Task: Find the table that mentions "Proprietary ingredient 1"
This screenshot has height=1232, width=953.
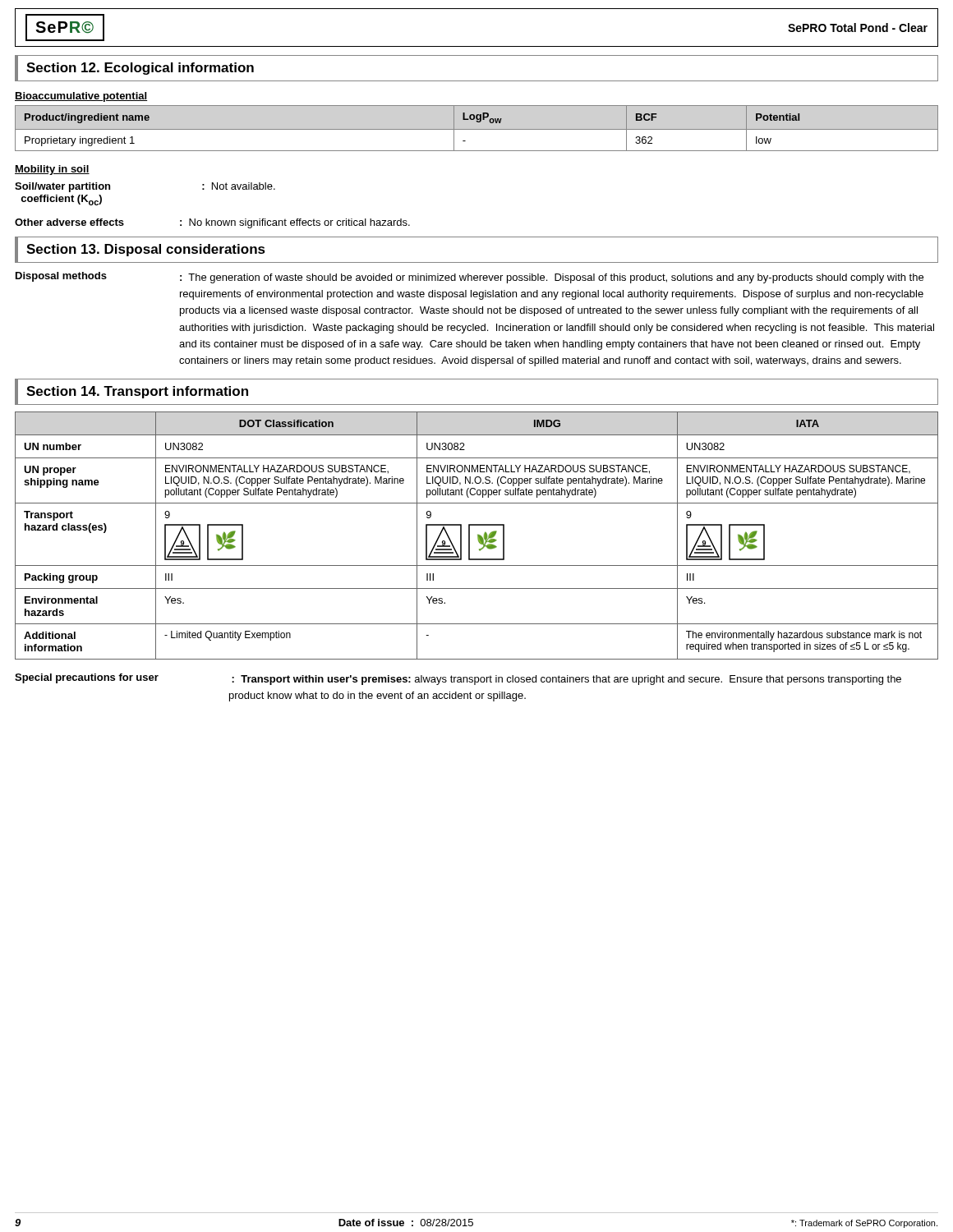Action: click(x=476, y=128)
